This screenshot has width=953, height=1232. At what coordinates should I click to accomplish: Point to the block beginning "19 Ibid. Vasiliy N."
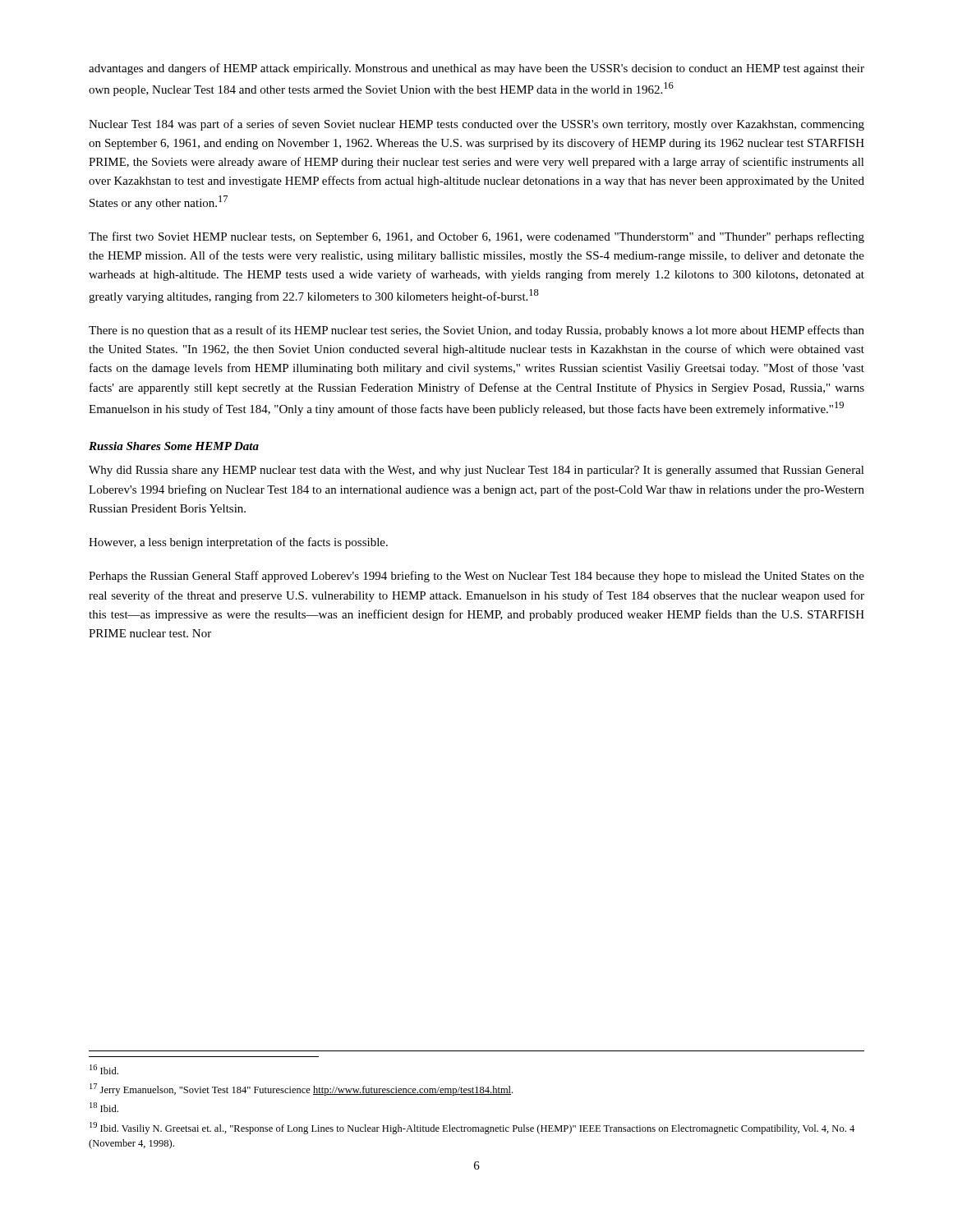(472, 1134)
